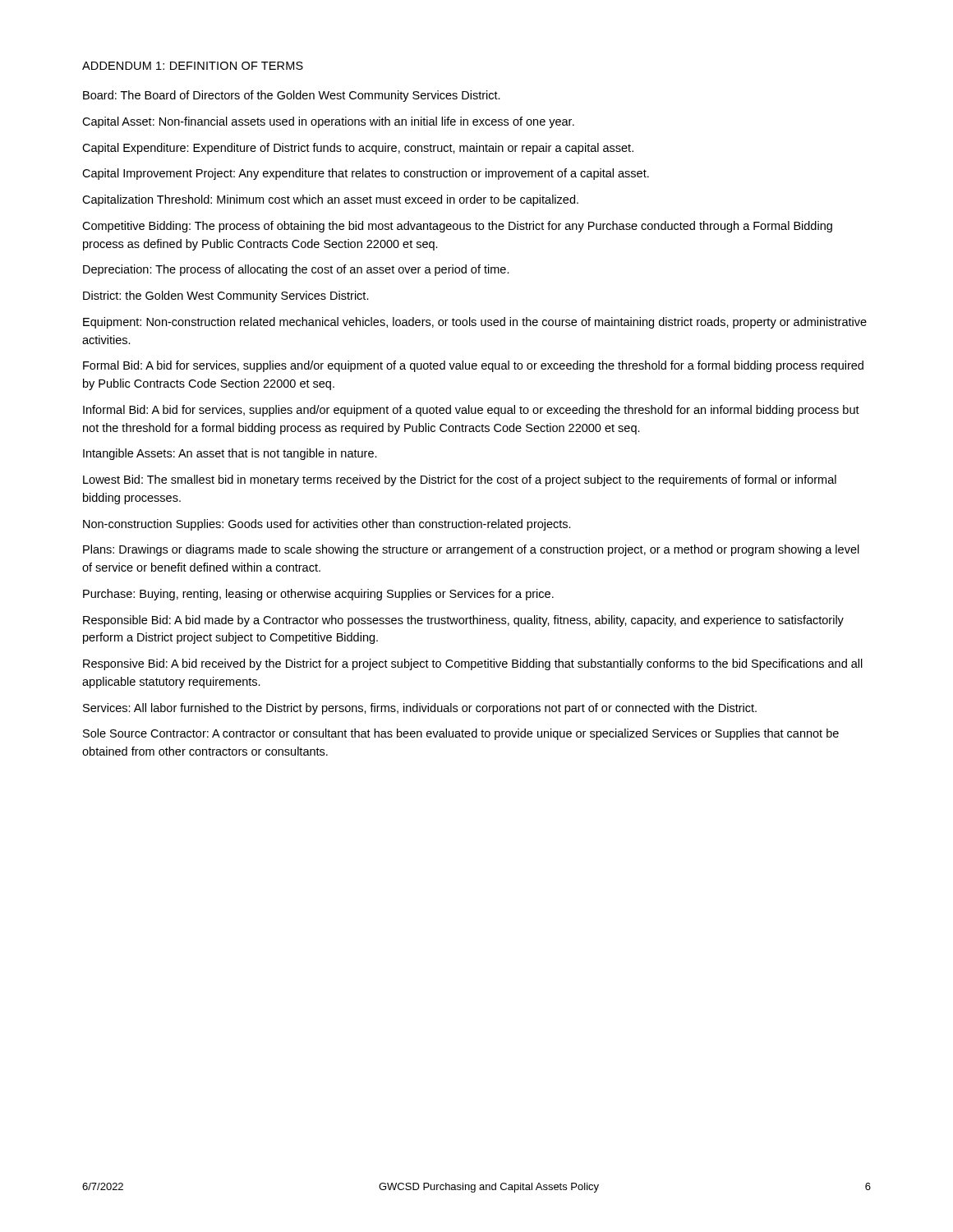This screenshot has height=1232, width=953.
Task: Click on the text block that says "District: the Golden West Community"
Action: (226, 296)
